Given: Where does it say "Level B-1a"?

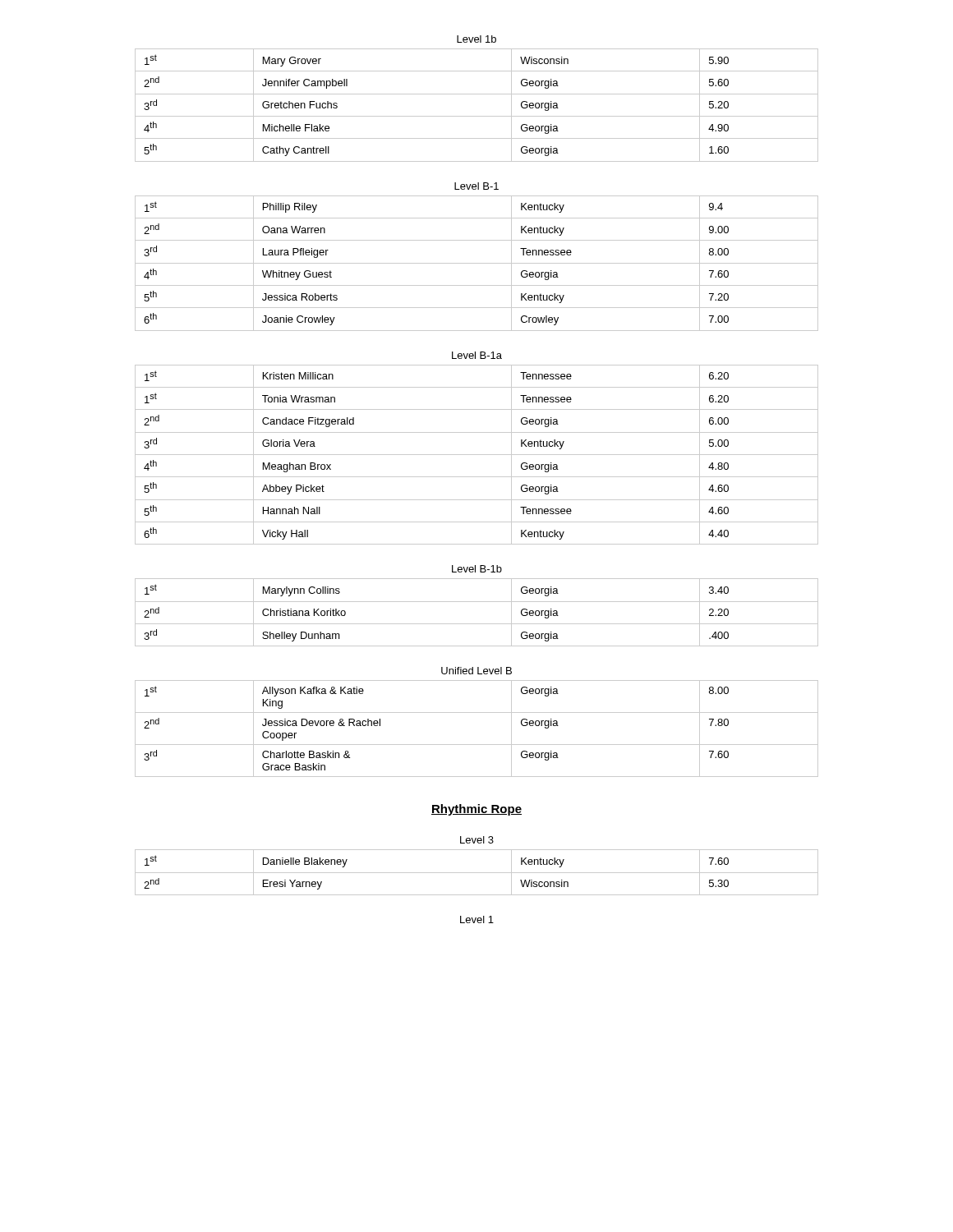Looking at the screenshot, I should click(x=476, y=355).
